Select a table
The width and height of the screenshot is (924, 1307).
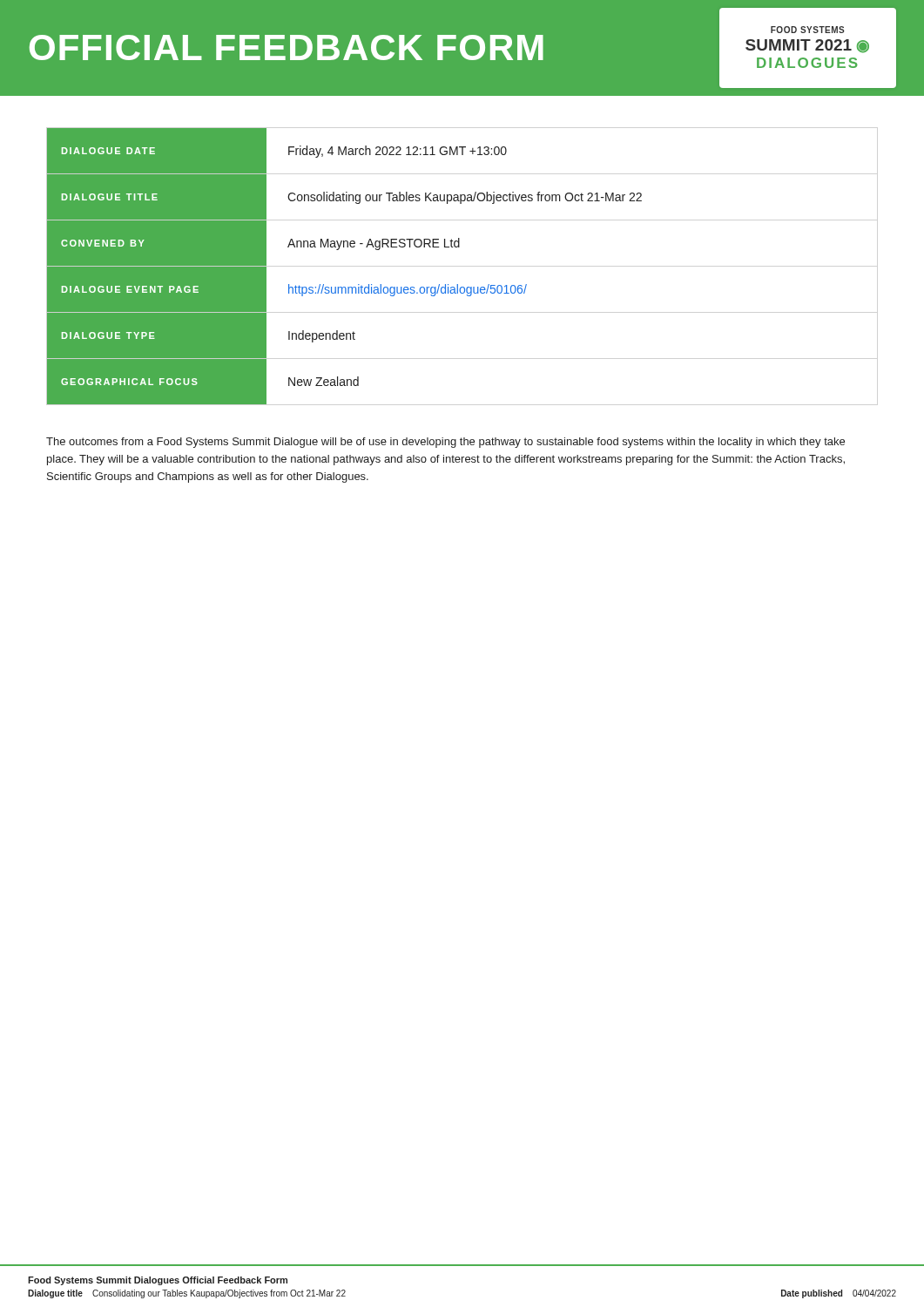(462, 266)
